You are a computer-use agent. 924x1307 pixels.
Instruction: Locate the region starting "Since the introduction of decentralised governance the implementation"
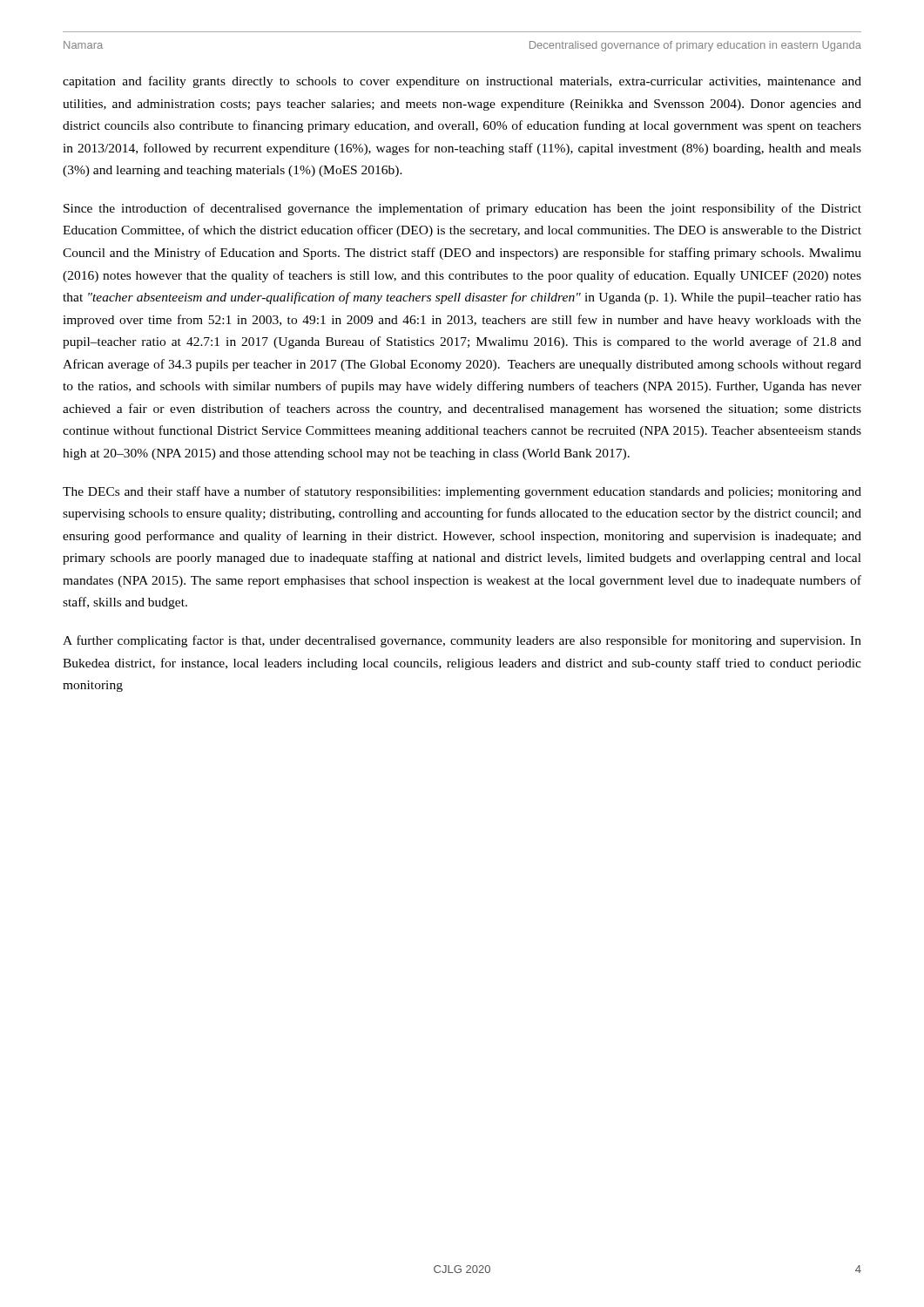(462, 330)
